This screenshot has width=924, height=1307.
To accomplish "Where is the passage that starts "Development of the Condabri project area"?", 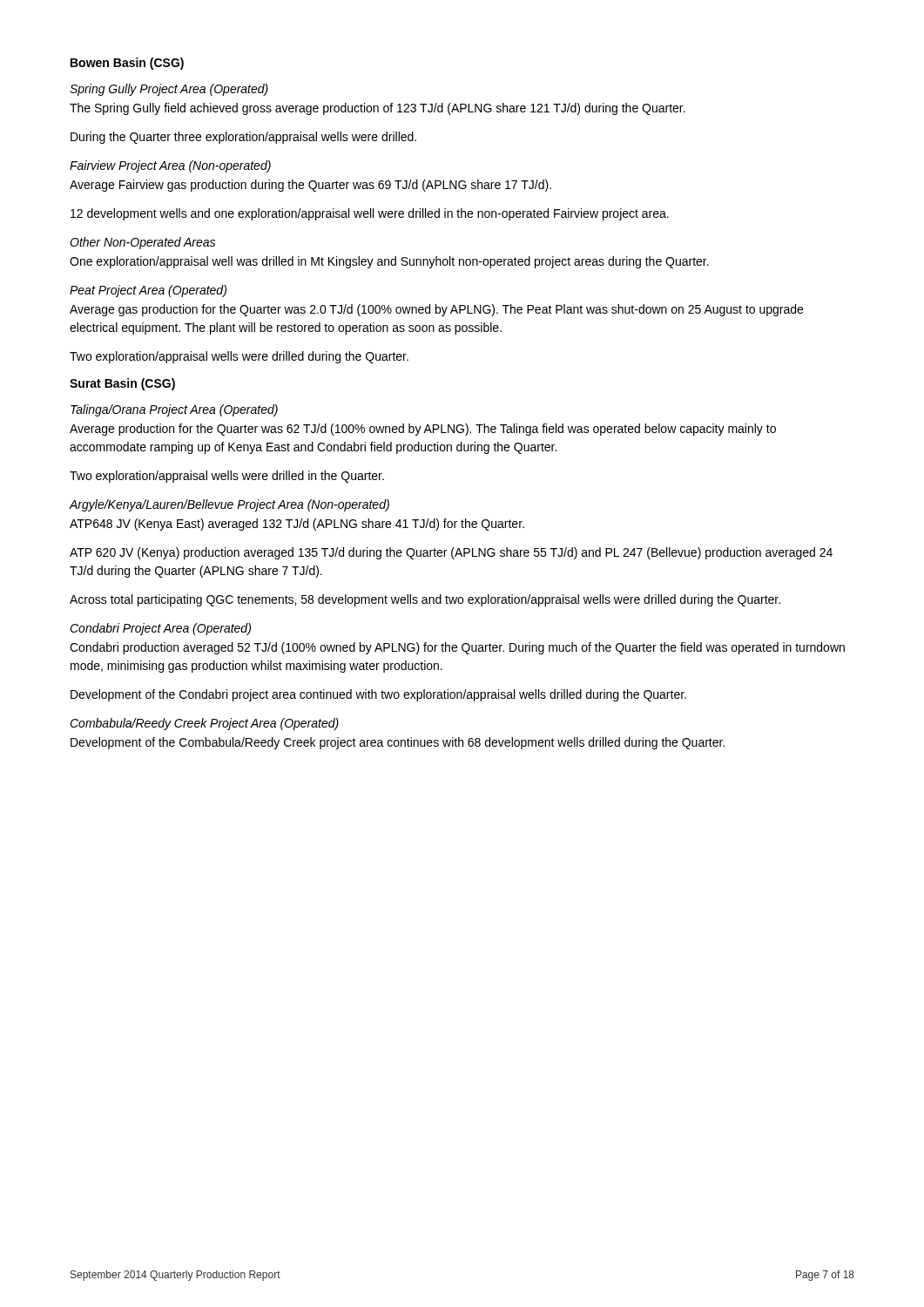I will (378, 694).
